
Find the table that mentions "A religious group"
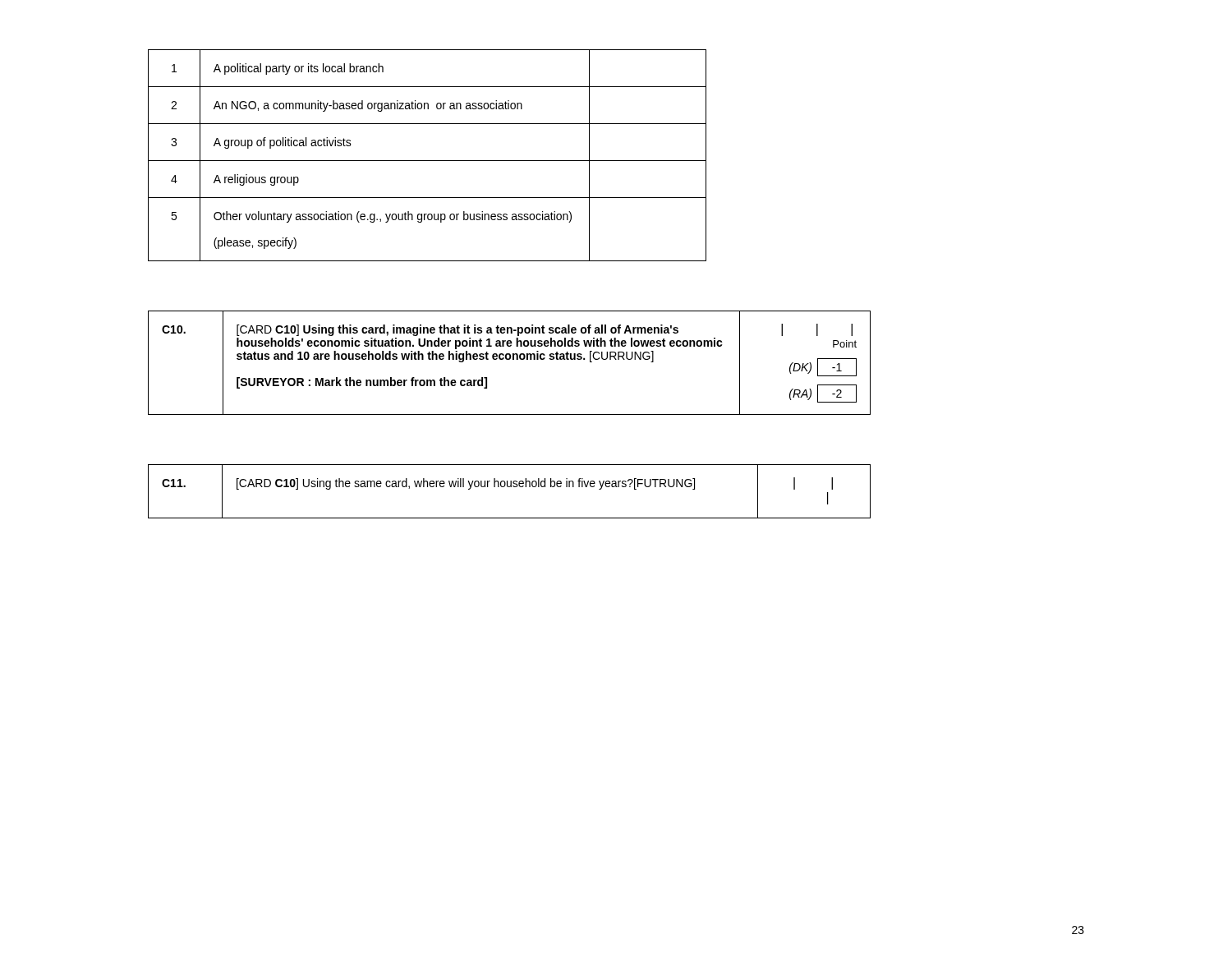coord(616,155)
